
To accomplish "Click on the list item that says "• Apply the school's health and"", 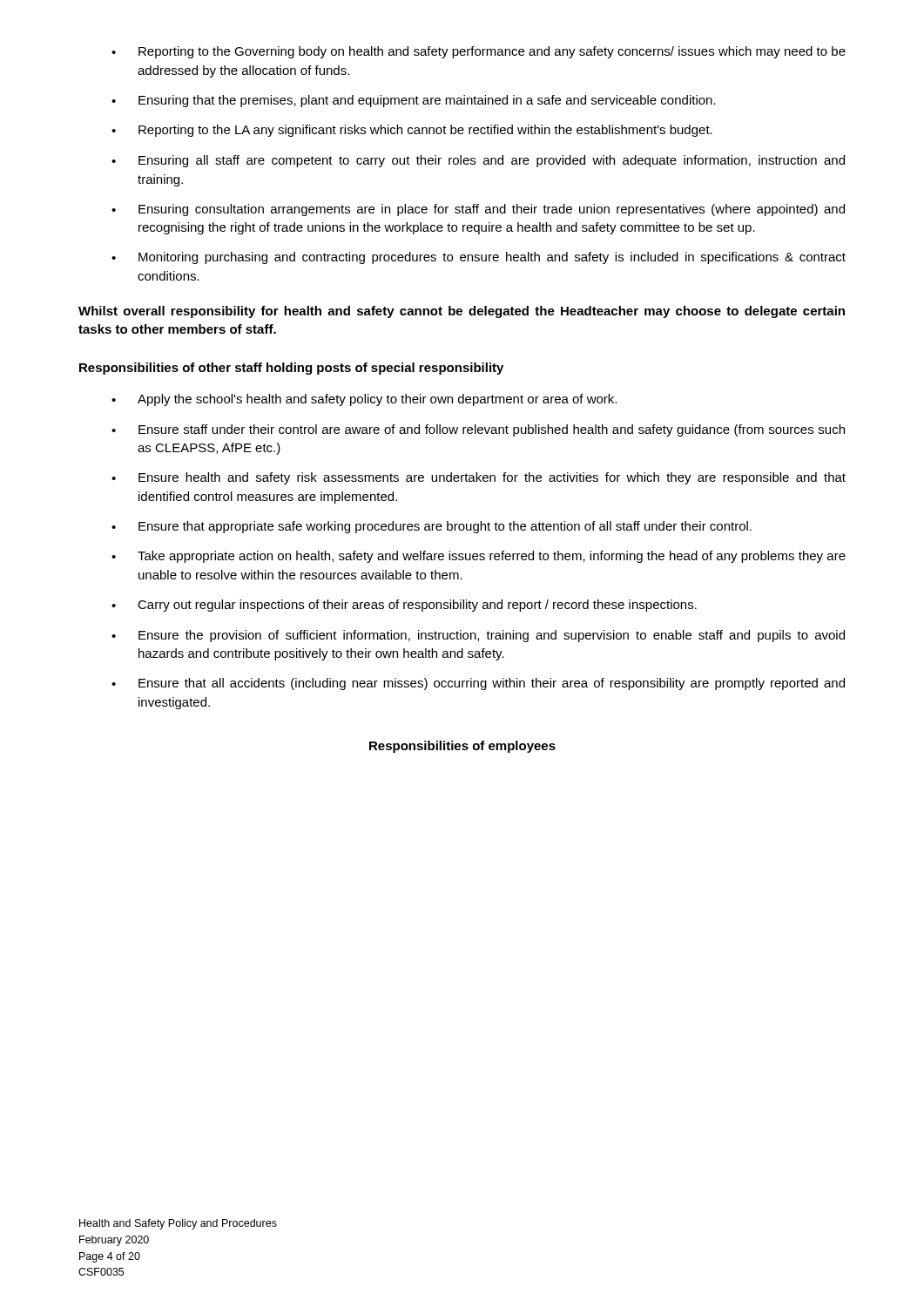I will [x=479, y=399].
